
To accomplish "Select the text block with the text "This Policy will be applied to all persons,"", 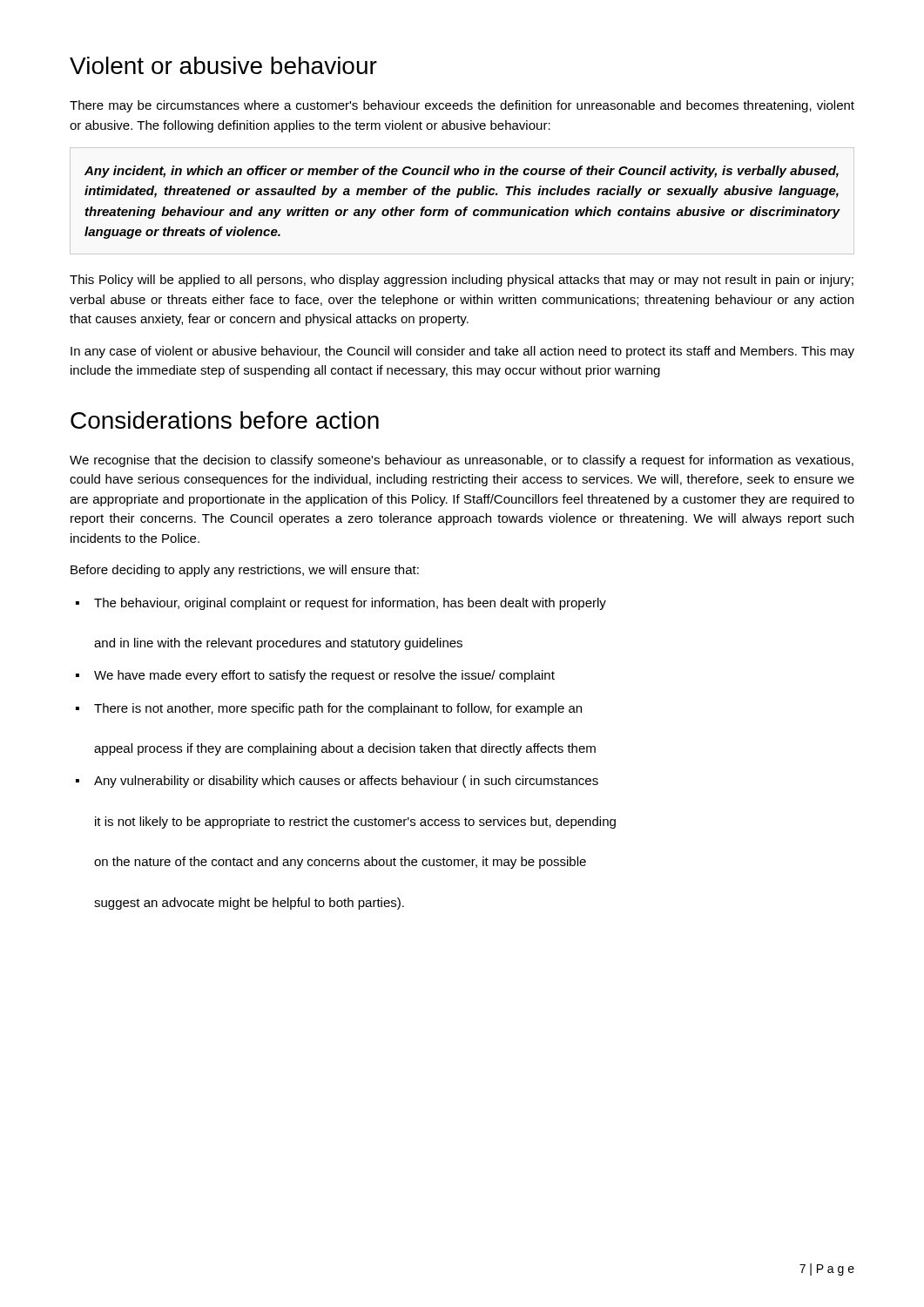I will (462, 300).
